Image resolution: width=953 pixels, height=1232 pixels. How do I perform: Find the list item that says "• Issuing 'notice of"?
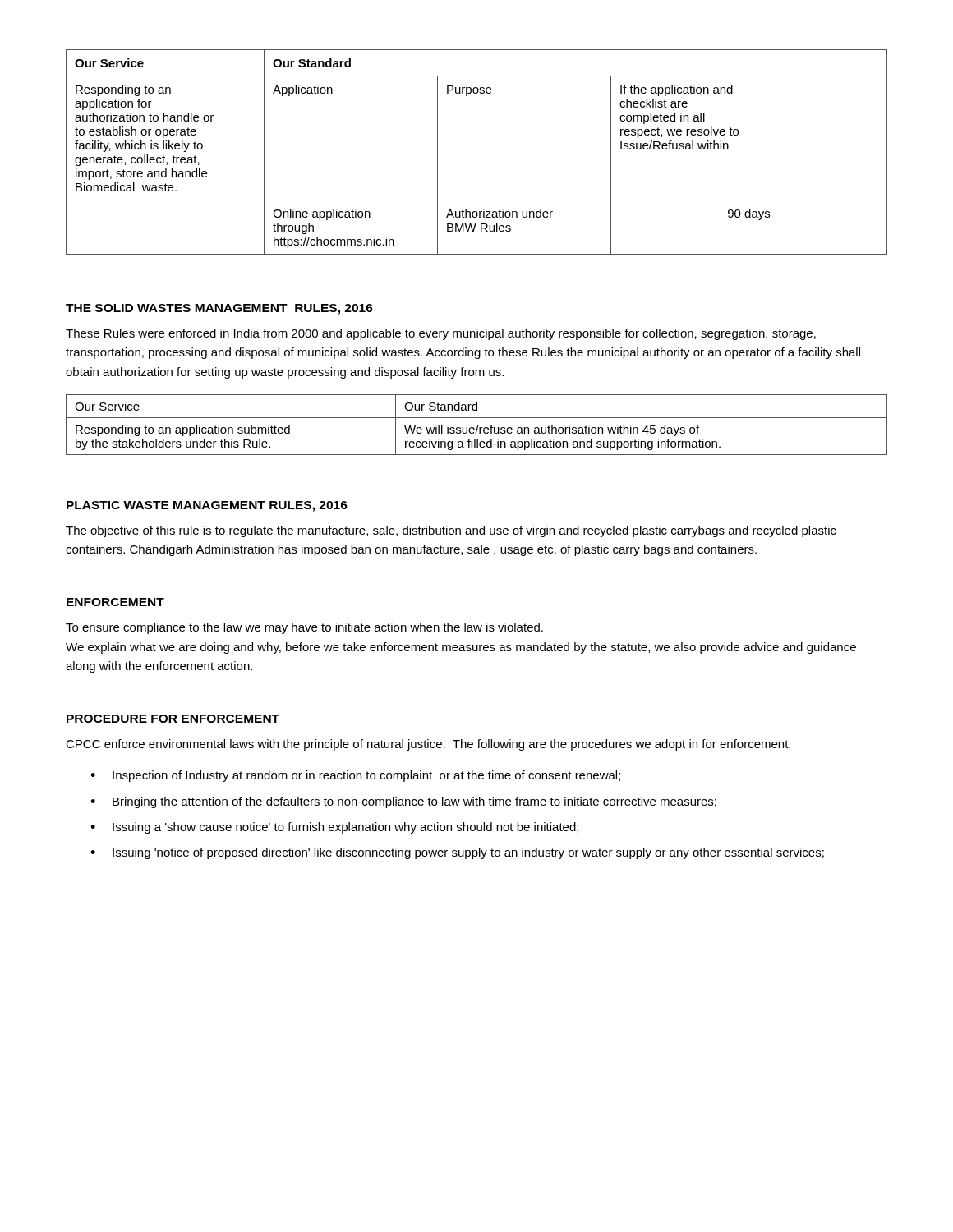pyautogui.click(x=489, y=853)
